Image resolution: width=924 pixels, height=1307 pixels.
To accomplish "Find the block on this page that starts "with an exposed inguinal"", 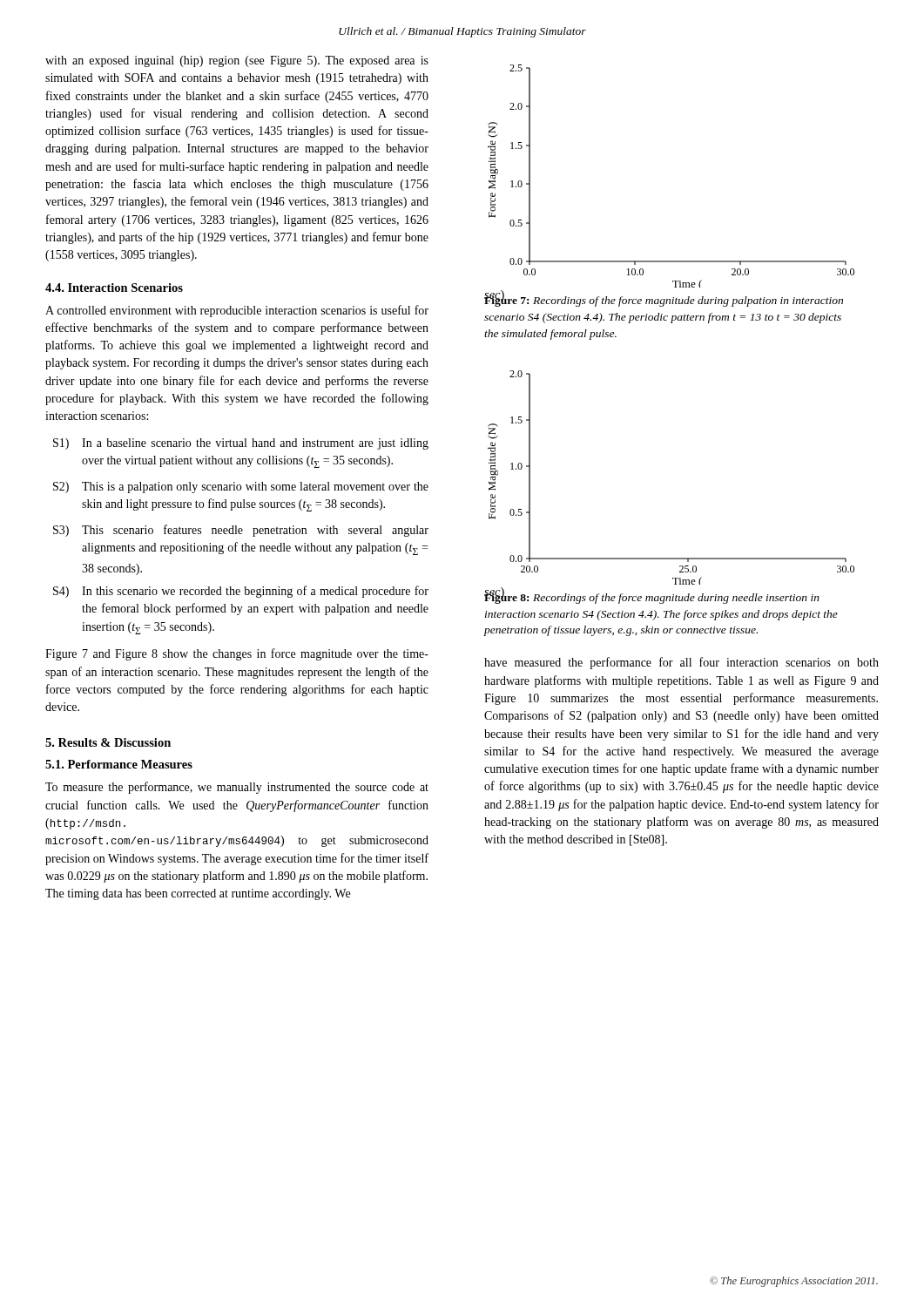I will [237, 158].
